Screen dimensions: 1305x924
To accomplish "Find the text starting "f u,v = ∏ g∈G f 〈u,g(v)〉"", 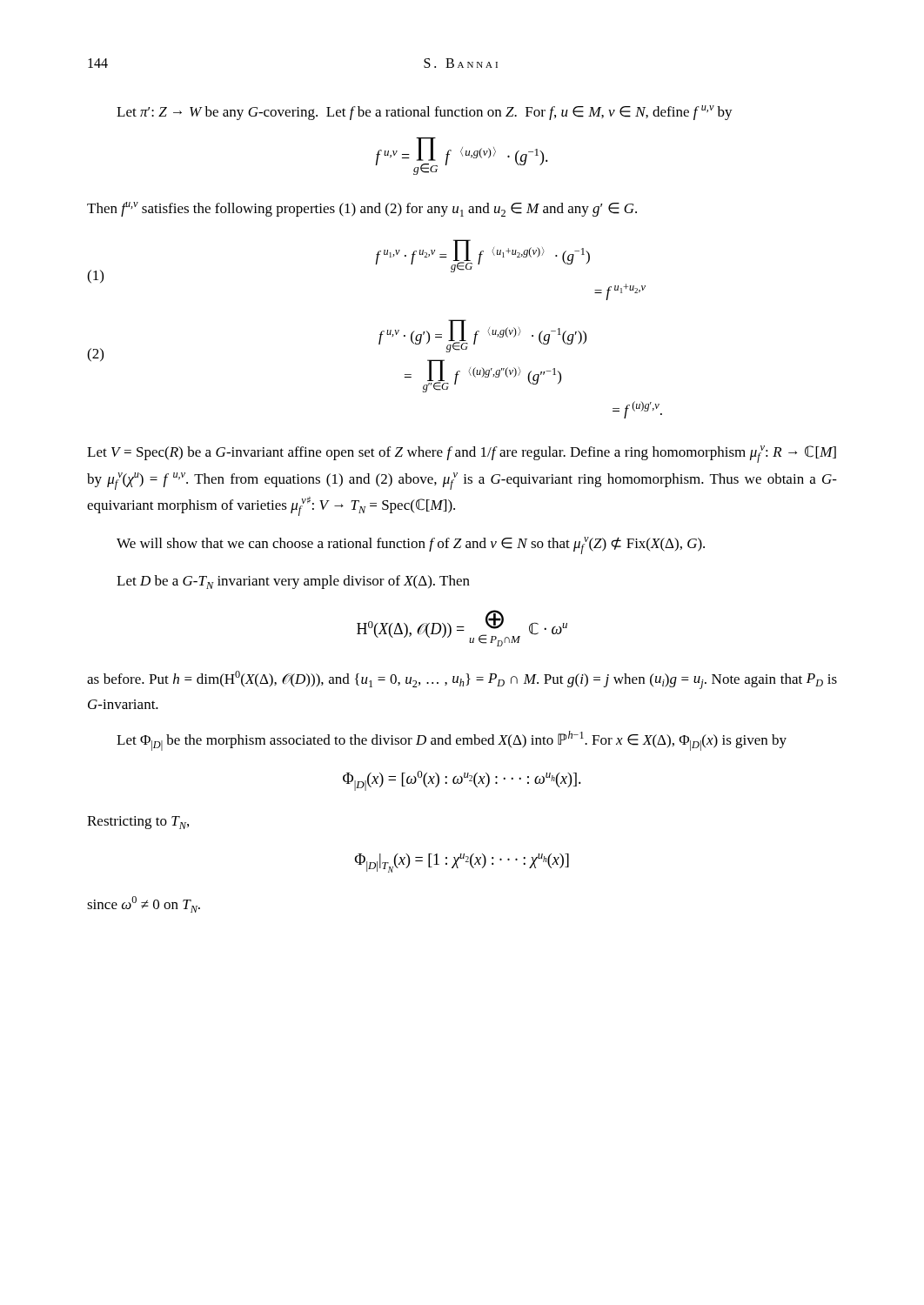I will 462,157.
